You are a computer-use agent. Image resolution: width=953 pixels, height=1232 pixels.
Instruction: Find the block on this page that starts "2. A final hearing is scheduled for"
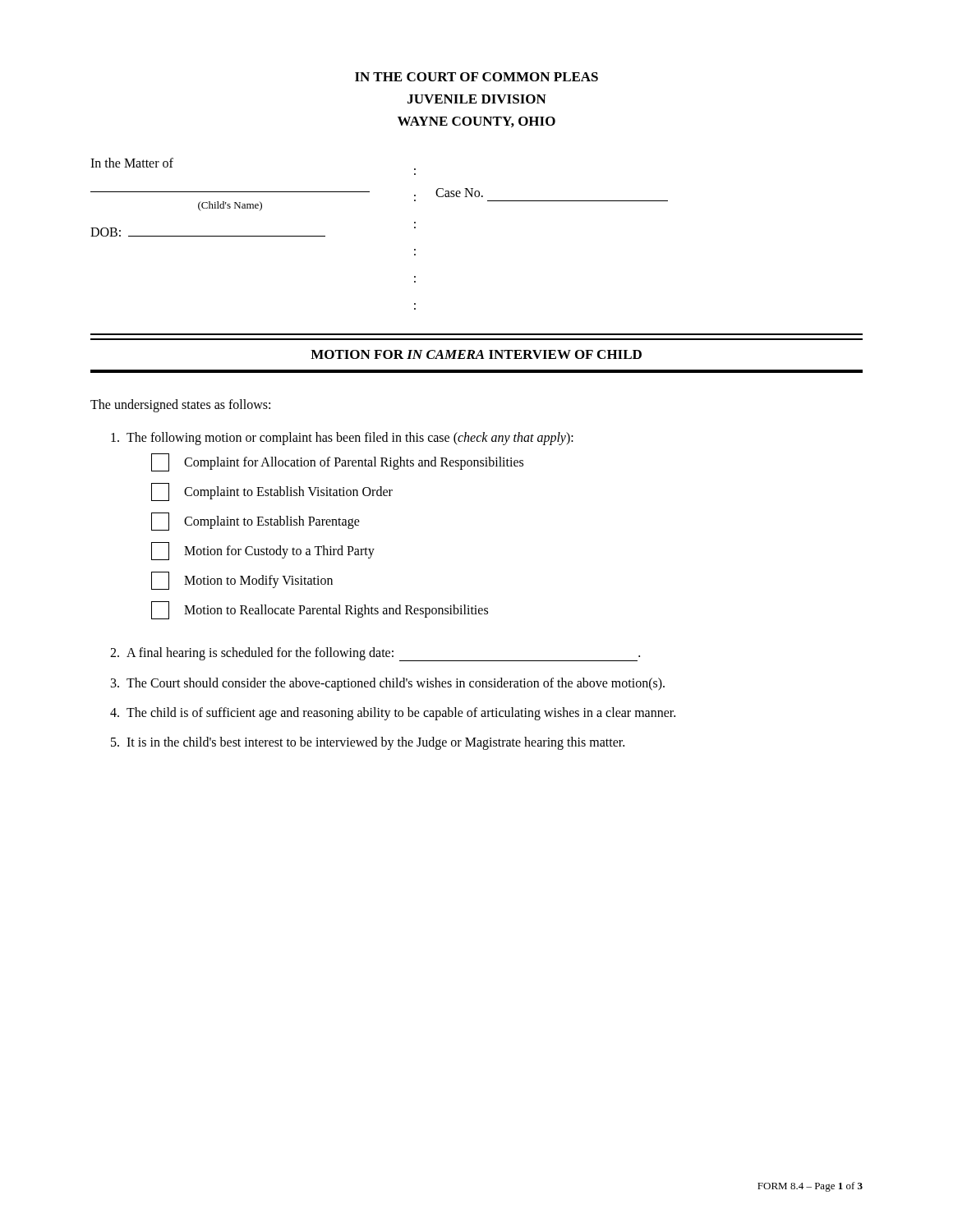[476, 654]
